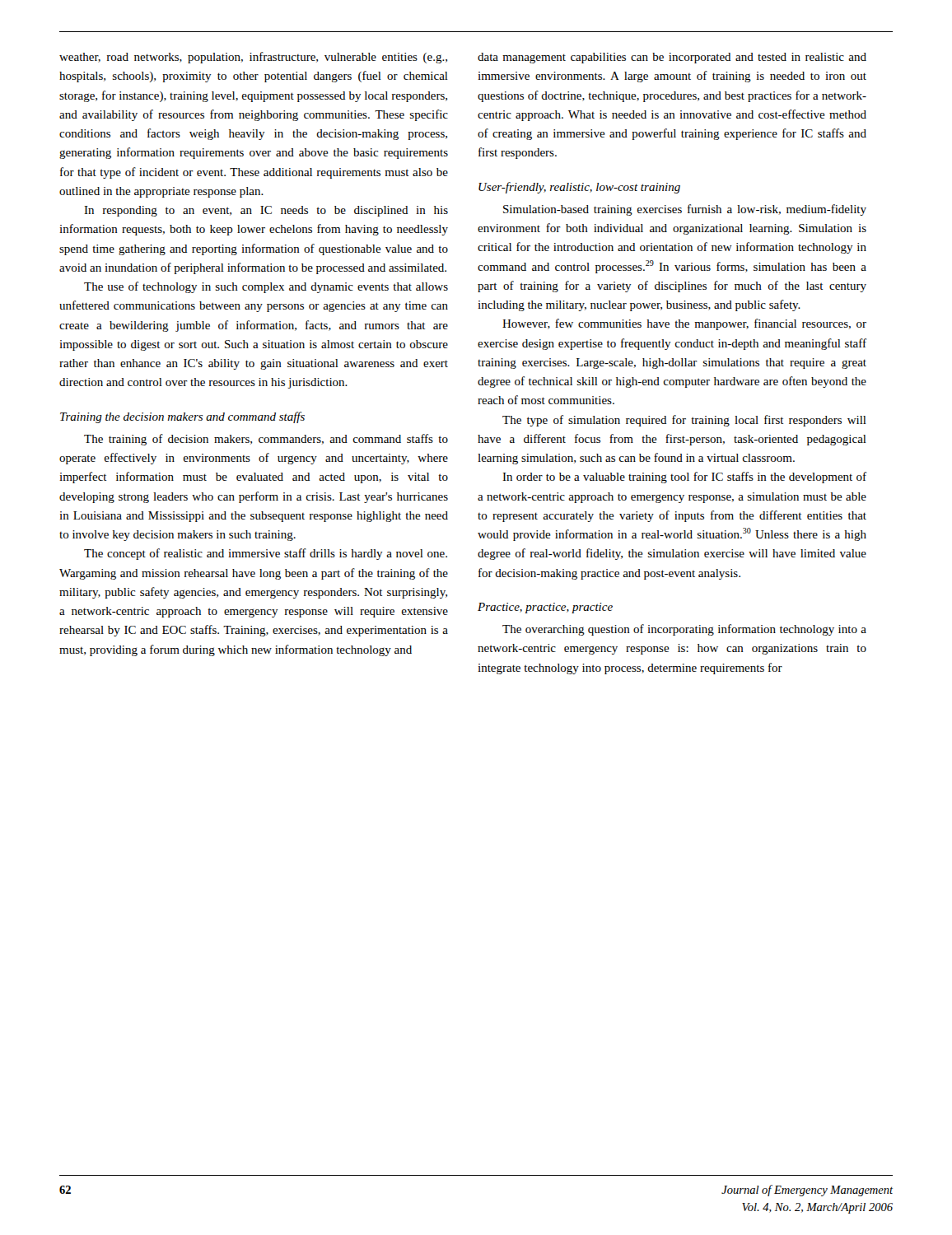Point to the block beginning "However, few communities have the manpower, financial resources,"

pyautogui.click(x=672, y=363)
